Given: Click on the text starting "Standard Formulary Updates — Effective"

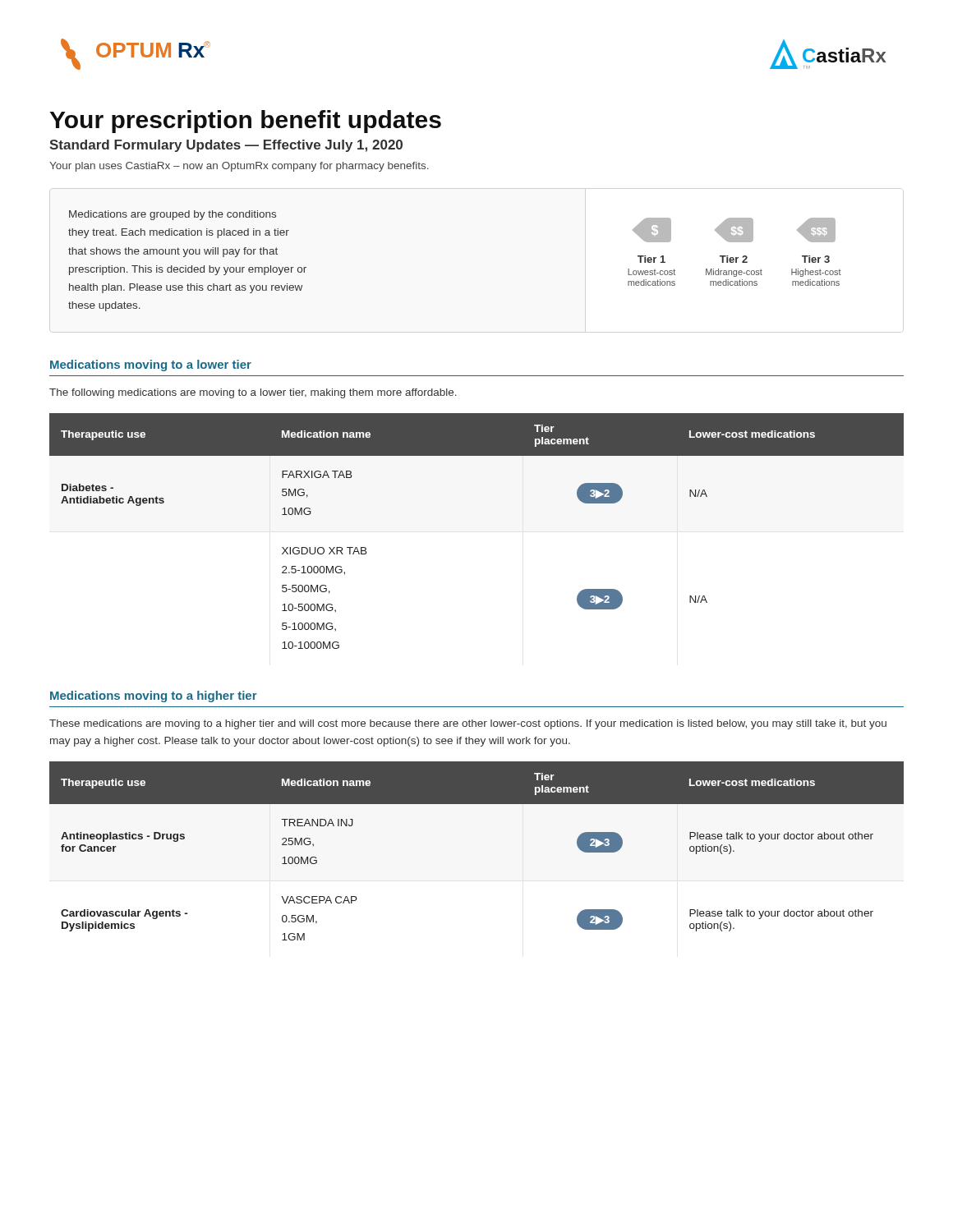Looking at the screenshot, I should click(226, 145).
